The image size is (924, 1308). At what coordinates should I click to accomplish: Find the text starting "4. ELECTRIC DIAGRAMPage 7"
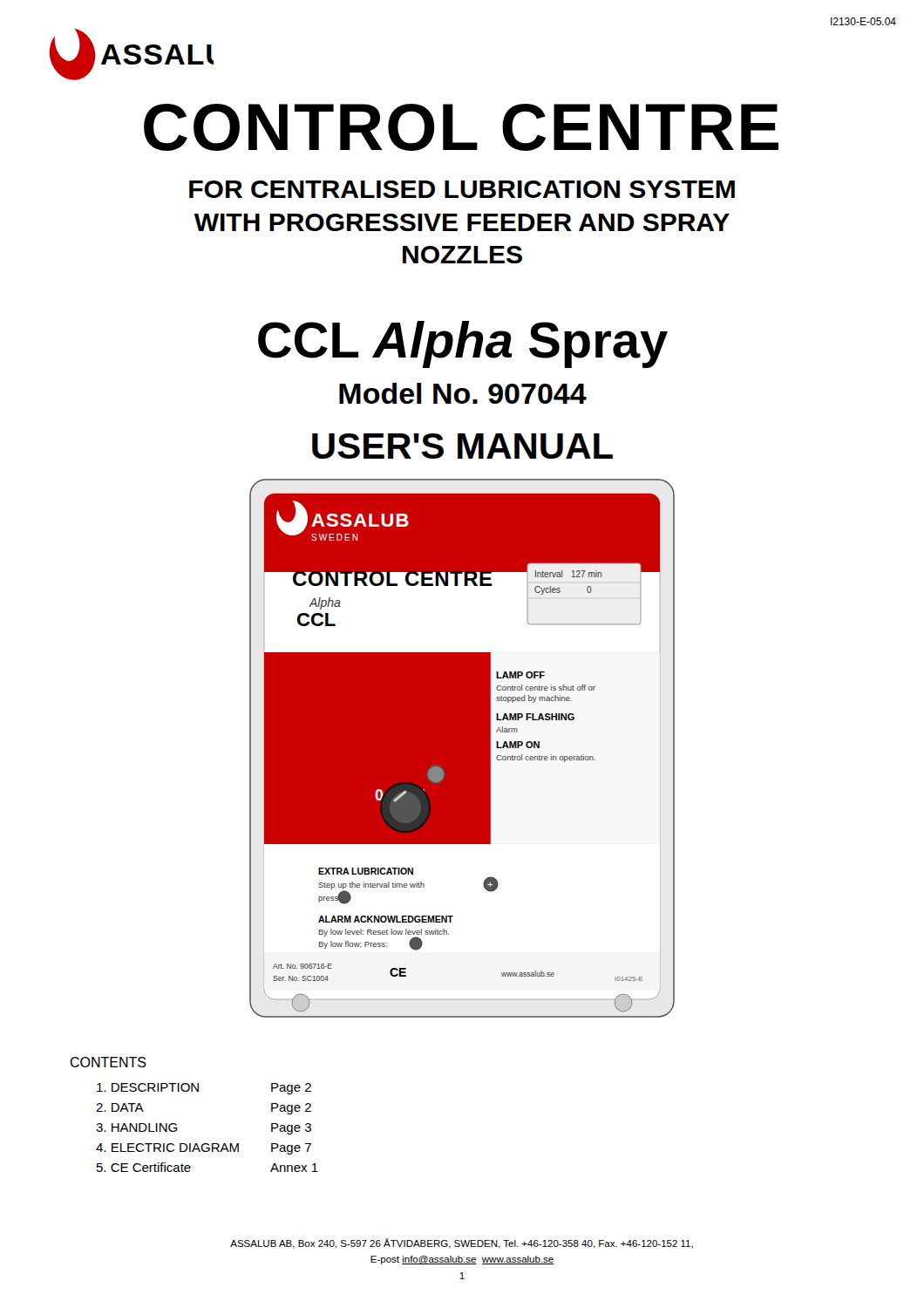pos(204,1147)
